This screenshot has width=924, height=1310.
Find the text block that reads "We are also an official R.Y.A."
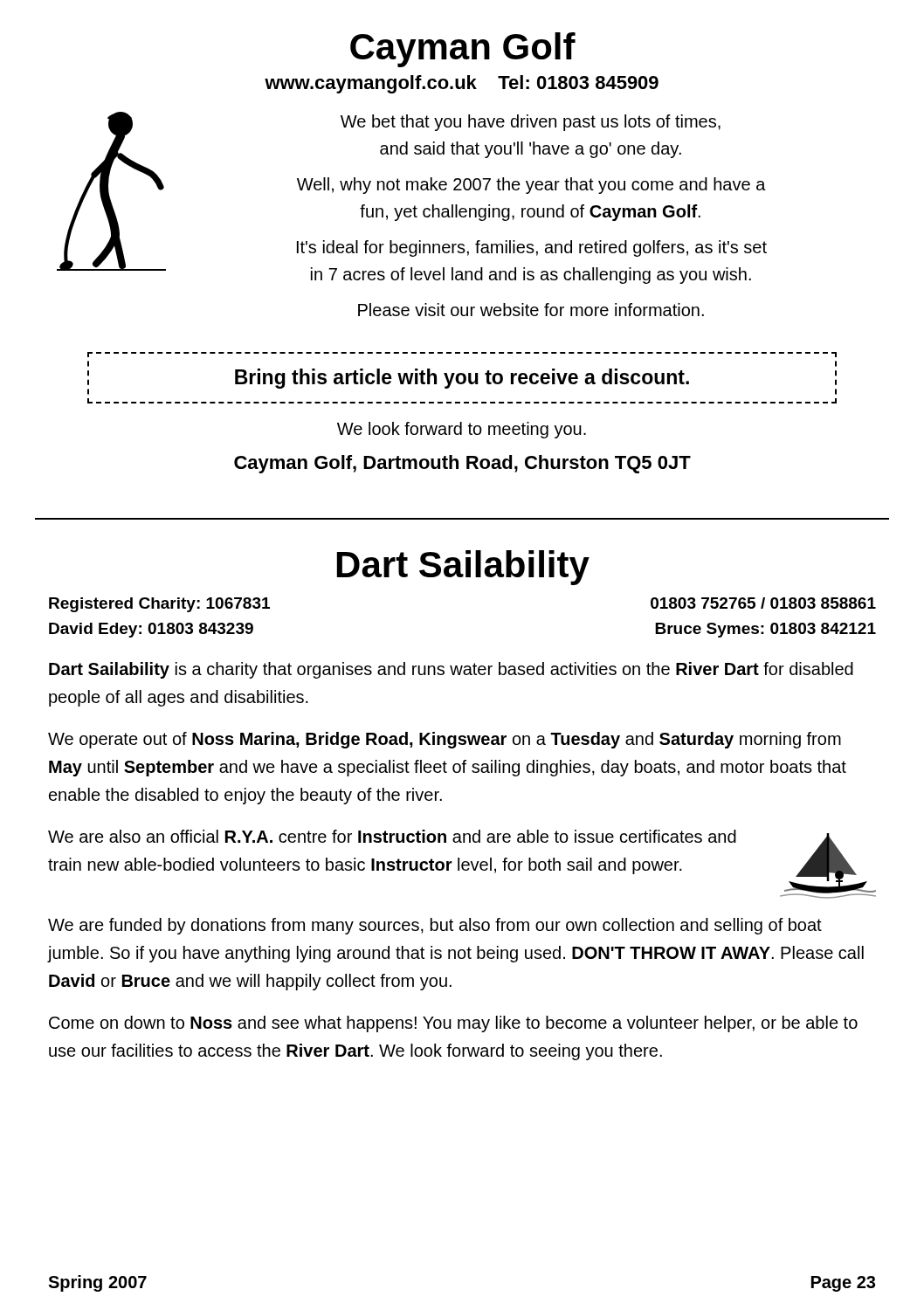pos(408,851)
